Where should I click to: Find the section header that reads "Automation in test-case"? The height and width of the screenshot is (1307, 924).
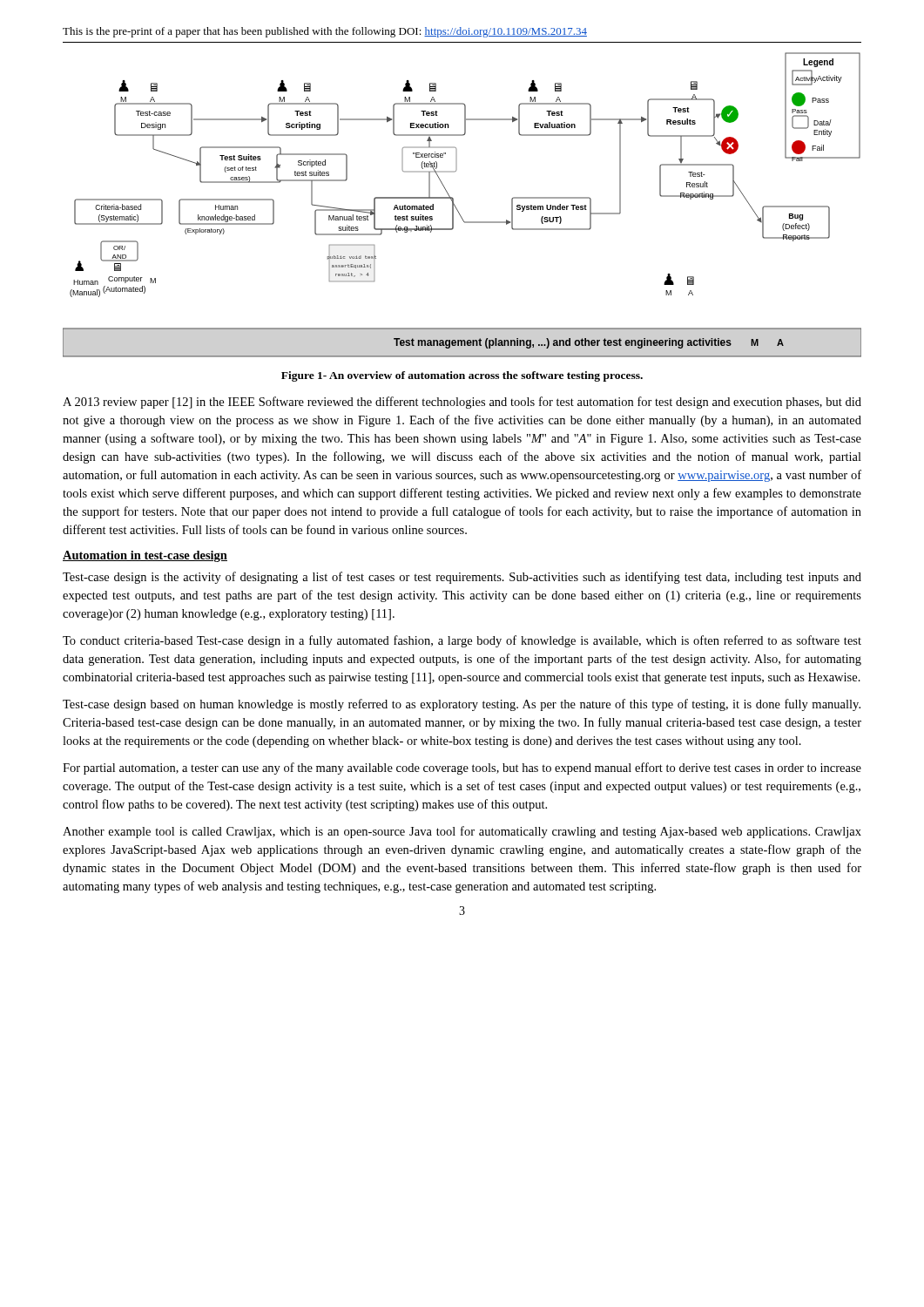[145, 555]
